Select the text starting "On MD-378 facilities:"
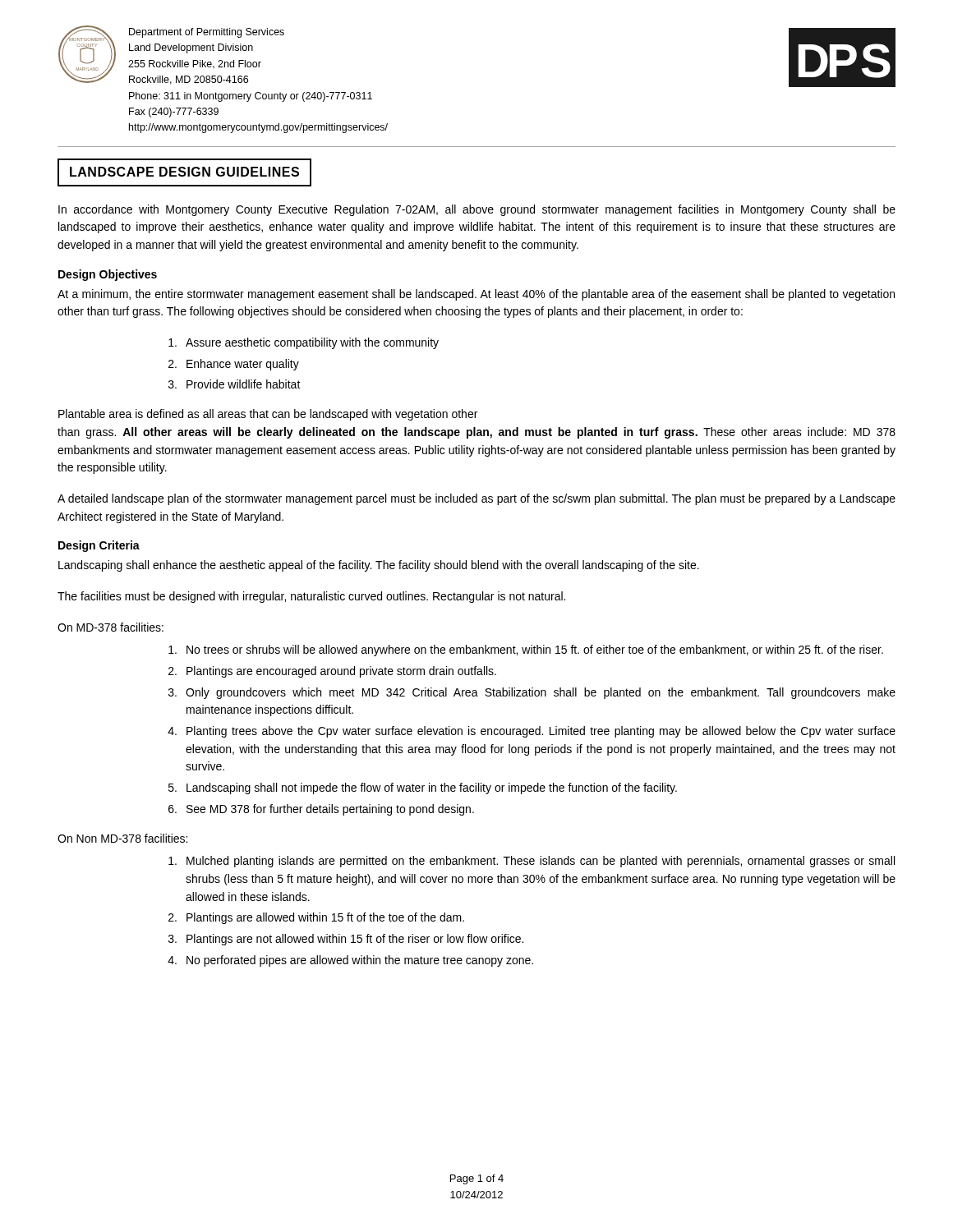 (111, 627)
